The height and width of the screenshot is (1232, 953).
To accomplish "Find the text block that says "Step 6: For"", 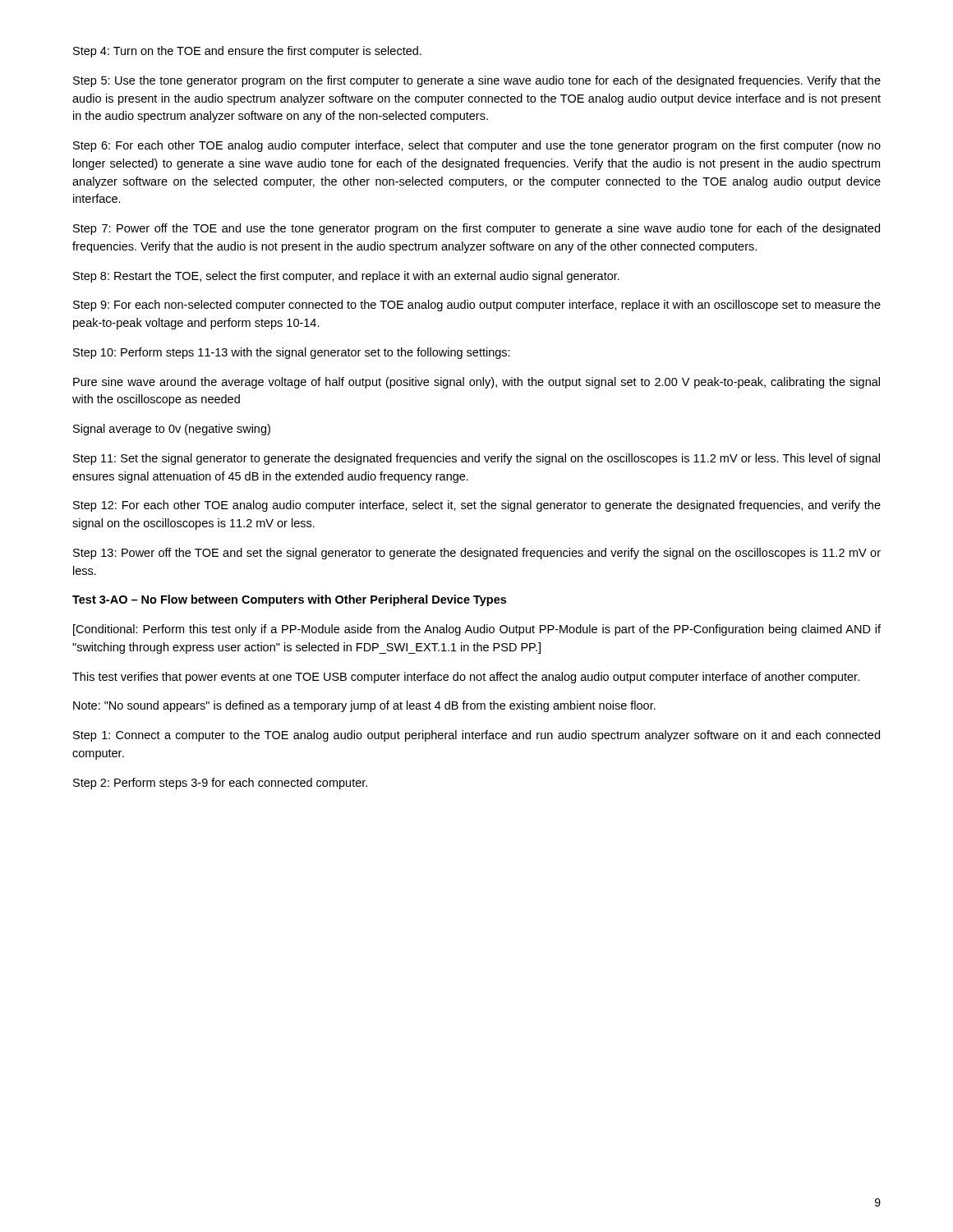I will (476, 172).
